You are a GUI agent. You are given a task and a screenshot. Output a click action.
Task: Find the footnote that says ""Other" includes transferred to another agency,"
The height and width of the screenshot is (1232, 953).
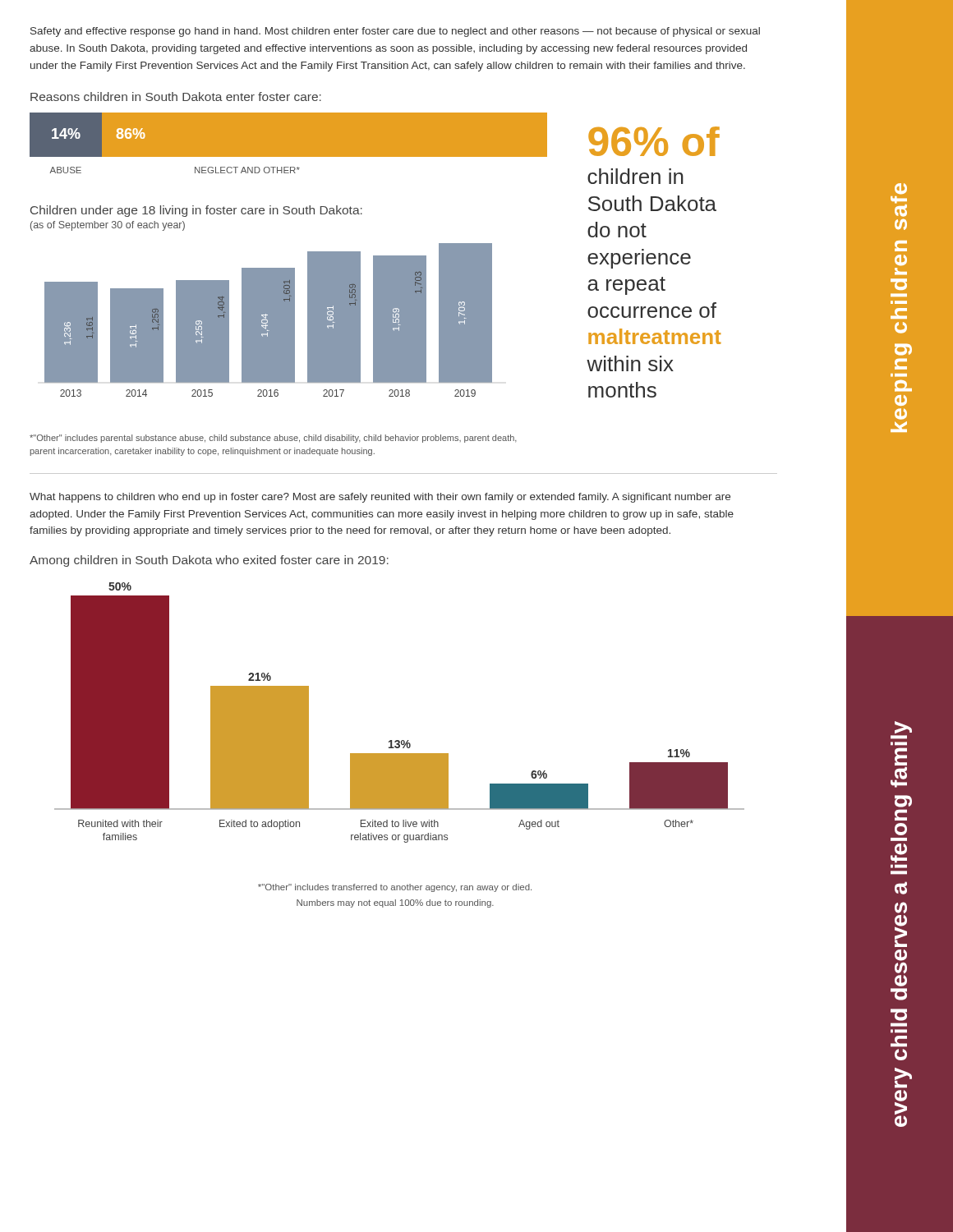pyautogui.click(x=395, y=895)
